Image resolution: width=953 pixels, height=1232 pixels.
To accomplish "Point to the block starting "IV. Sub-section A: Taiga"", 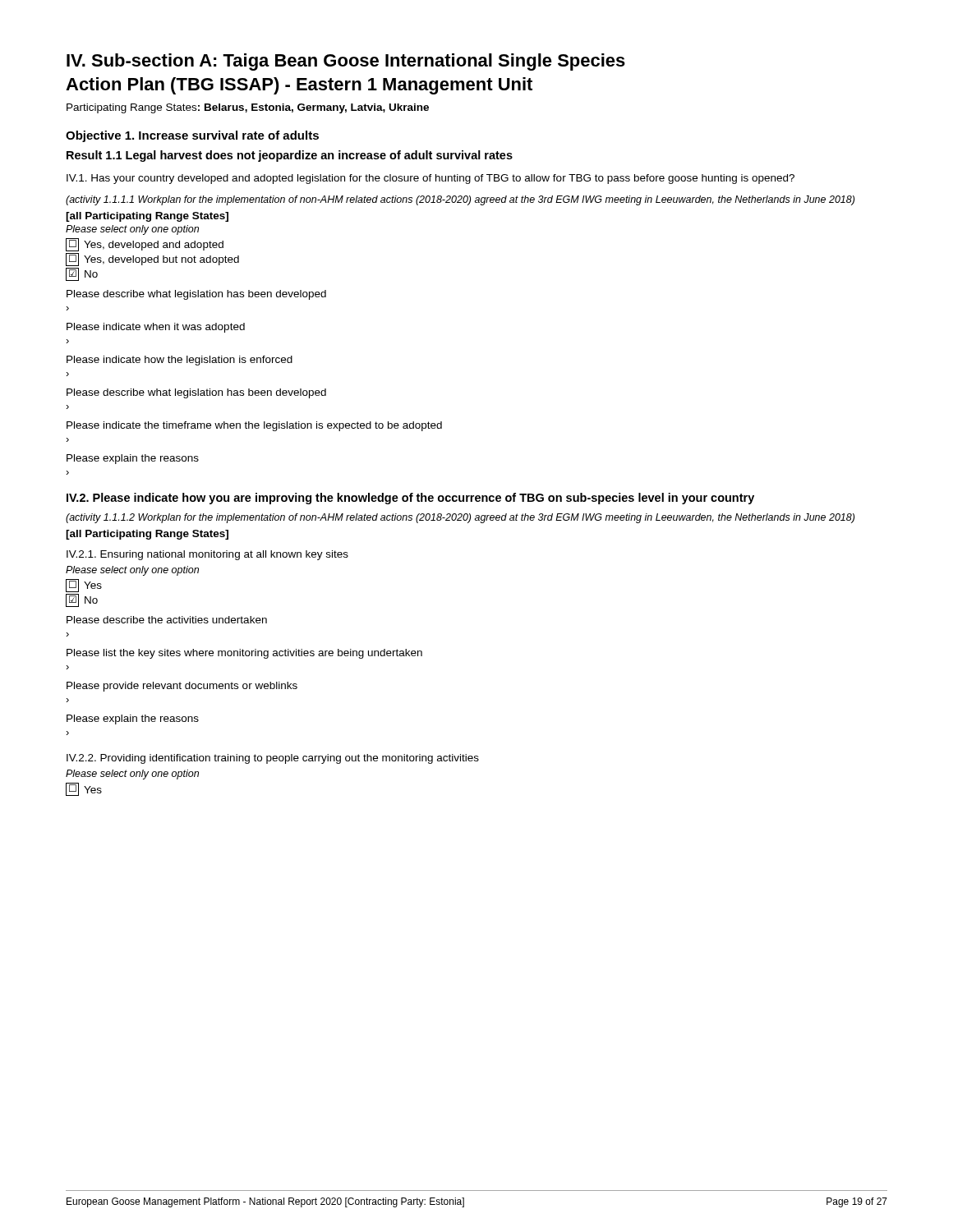I will tap(476, 73).
